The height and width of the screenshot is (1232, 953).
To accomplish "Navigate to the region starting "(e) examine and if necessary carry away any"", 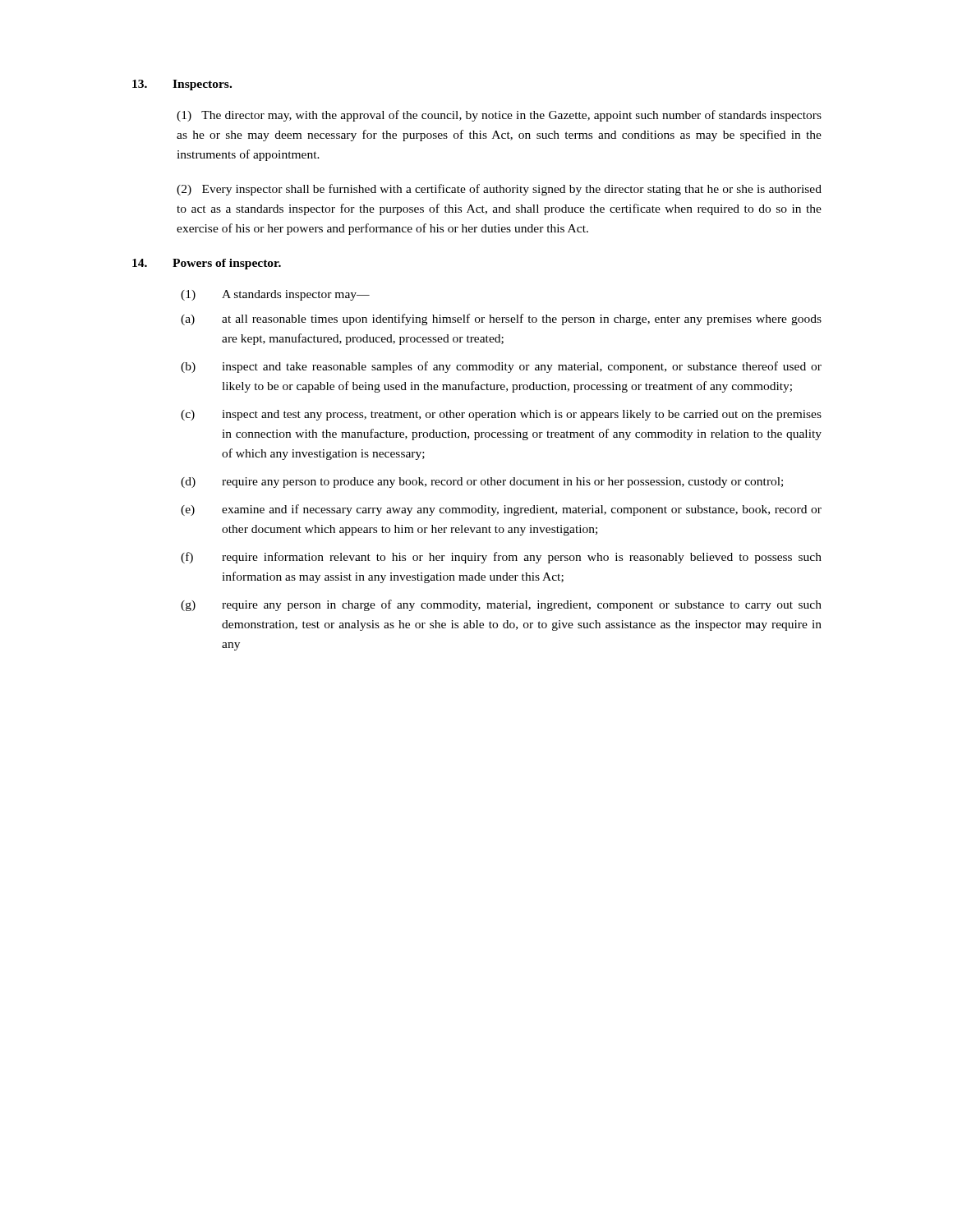I will 497,519.
